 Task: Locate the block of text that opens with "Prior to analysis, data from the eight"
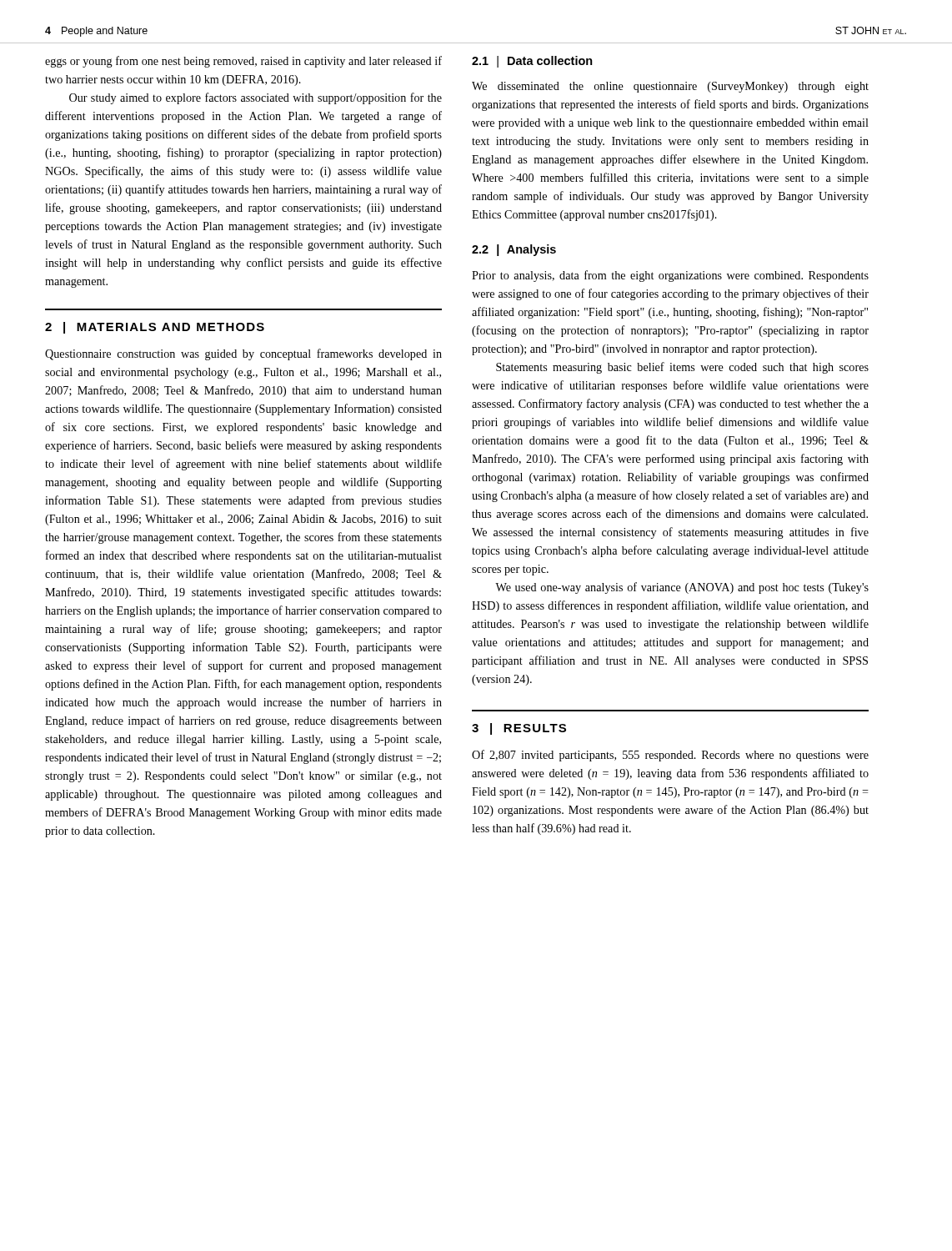[x=670, y=477]
